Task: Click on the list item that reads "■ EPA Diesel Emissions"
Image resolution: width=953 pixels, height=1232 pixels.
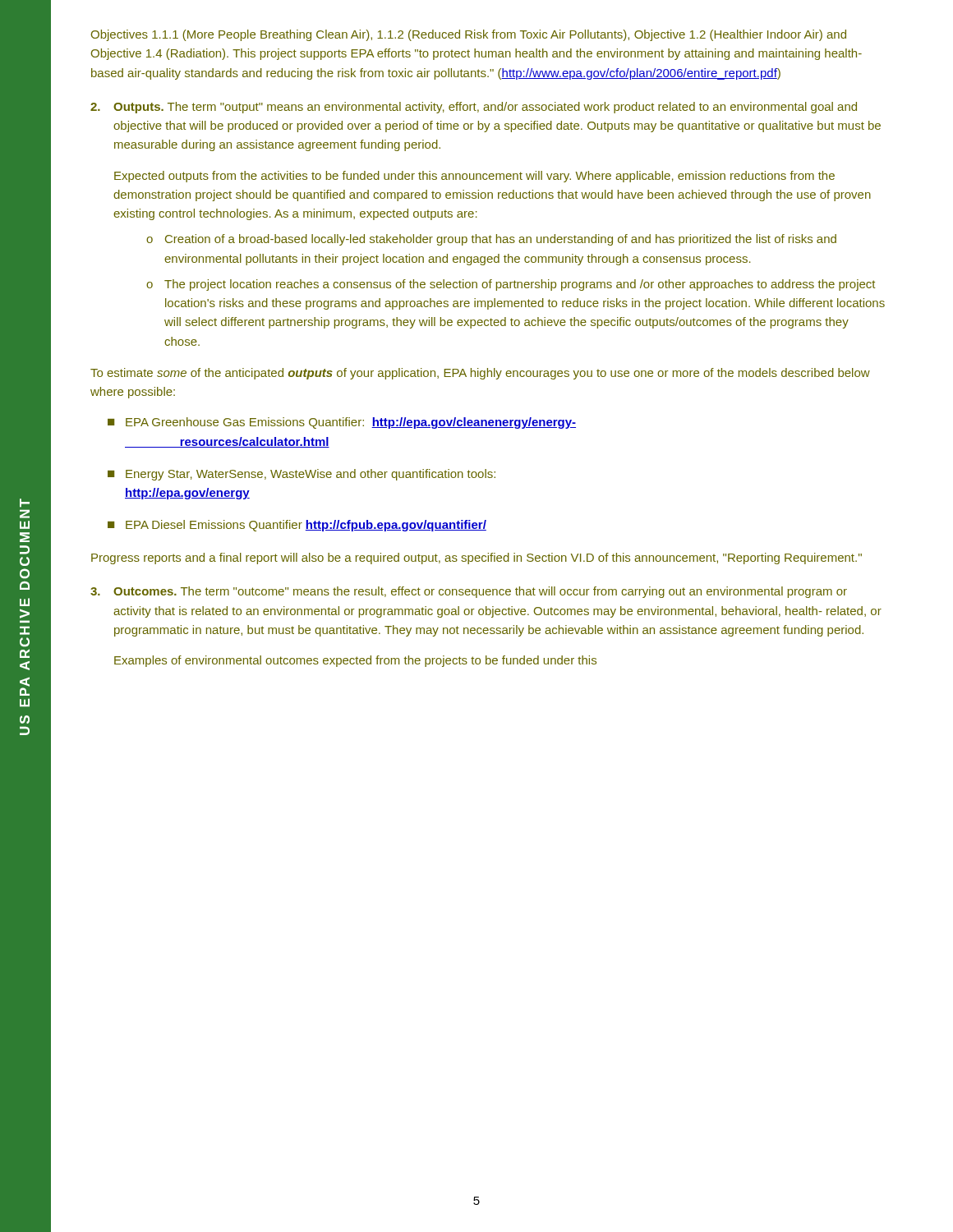Action: point(297,525)
